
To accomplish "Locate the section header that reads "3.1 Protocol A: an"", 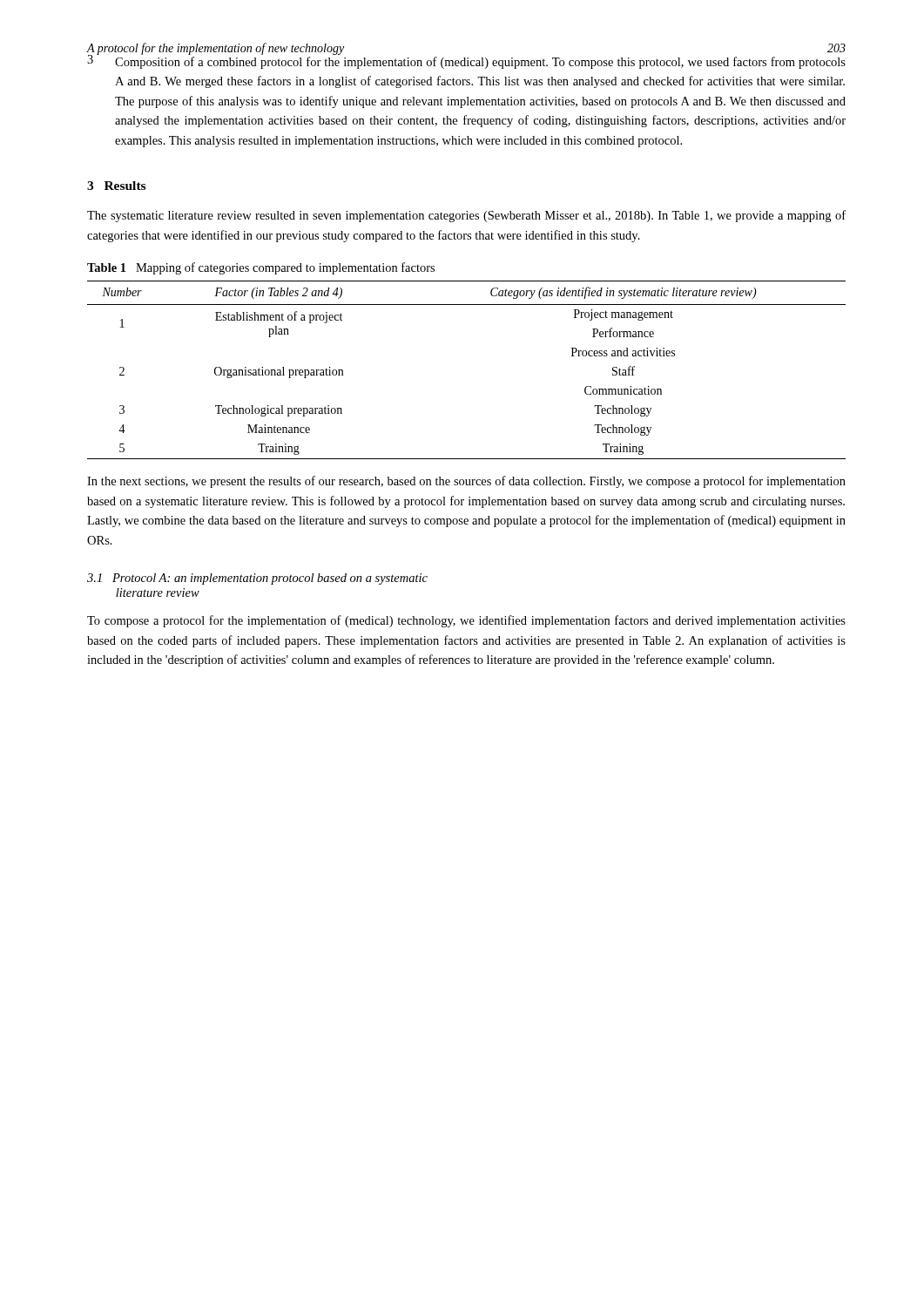I will click(257, 585).
